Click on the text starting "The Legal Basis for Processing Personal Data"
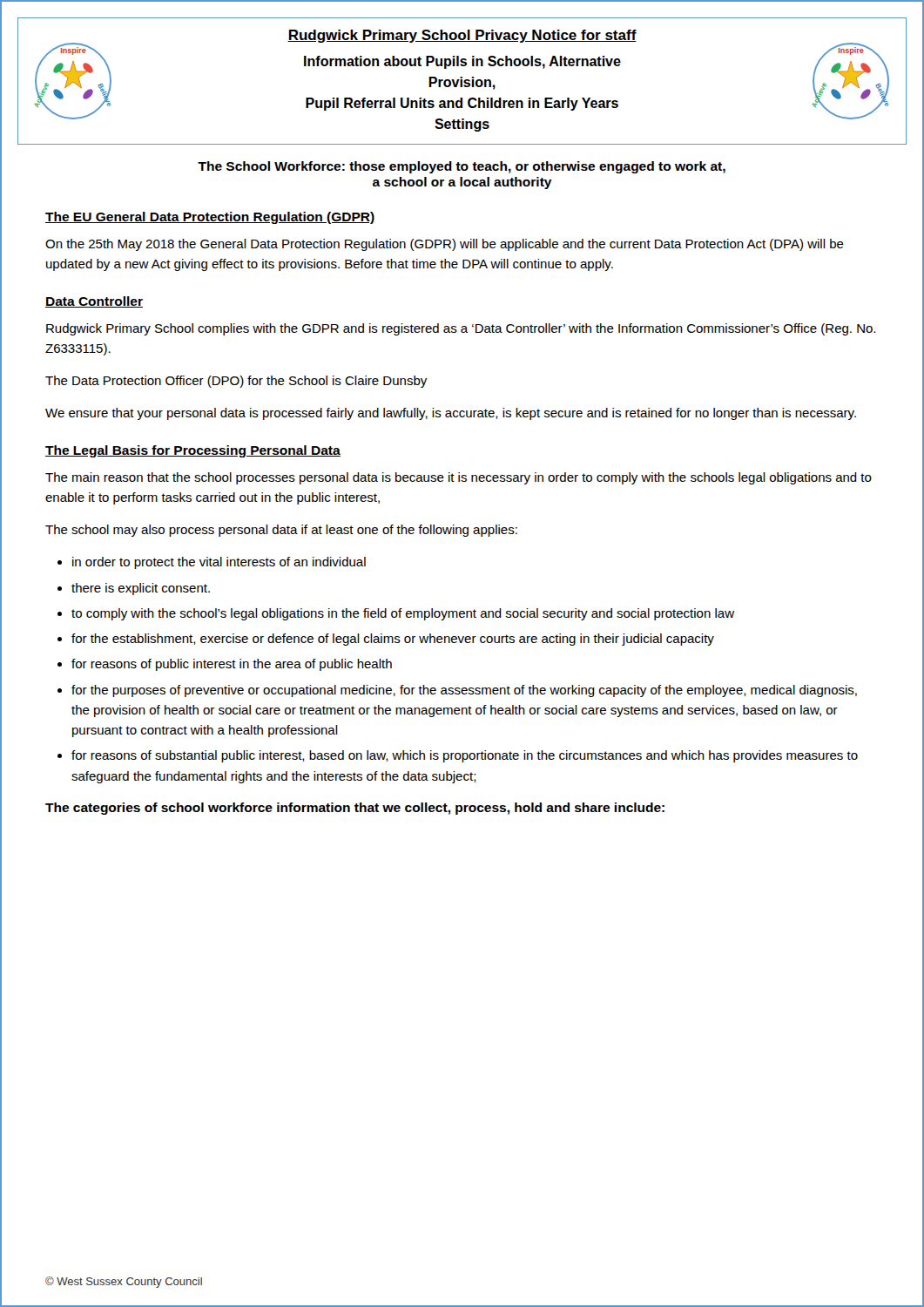The image size is (924, 1307). click(x=193, y=450)
